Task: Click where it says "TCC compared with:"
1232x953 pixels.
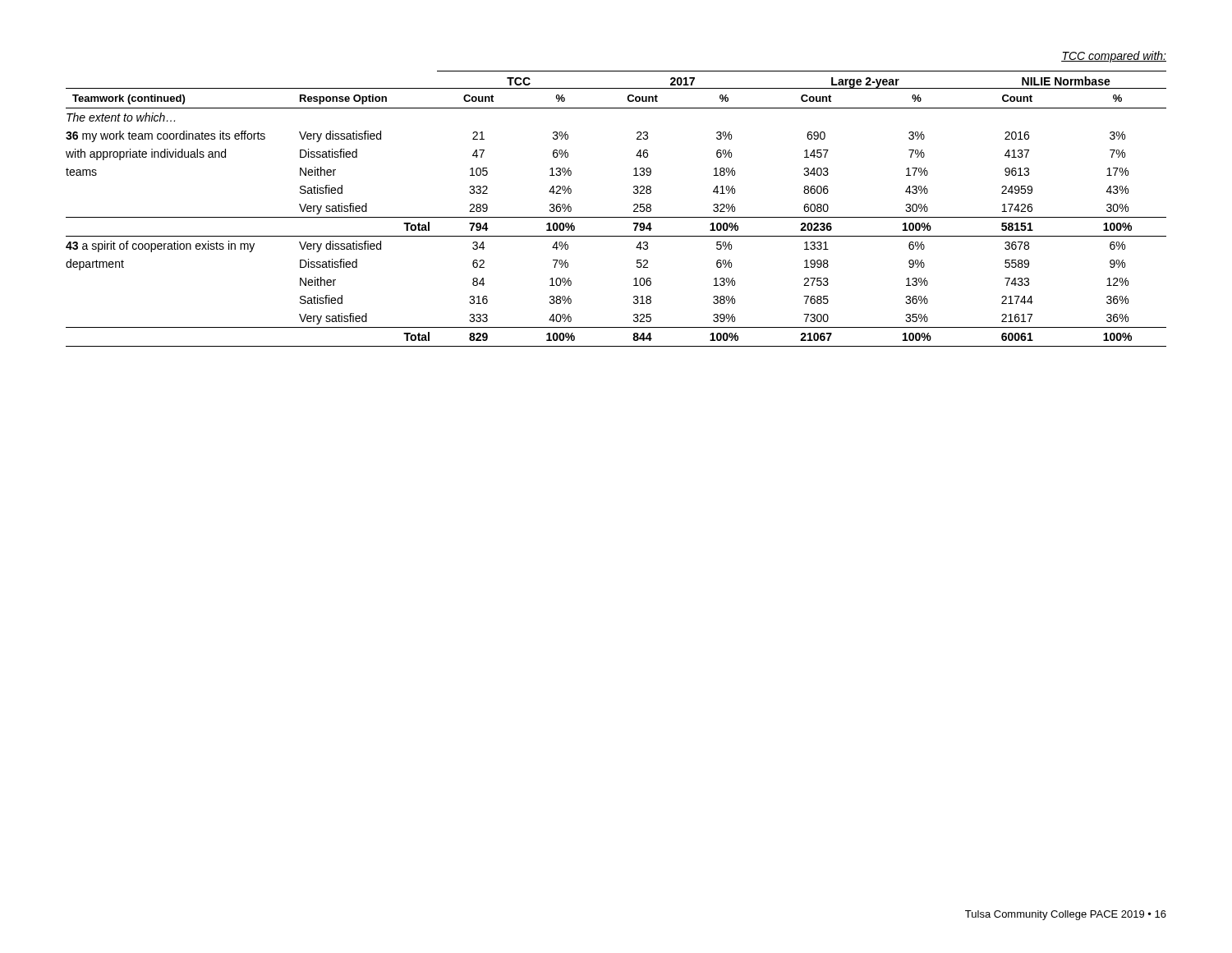Action: pos(1114,56)
